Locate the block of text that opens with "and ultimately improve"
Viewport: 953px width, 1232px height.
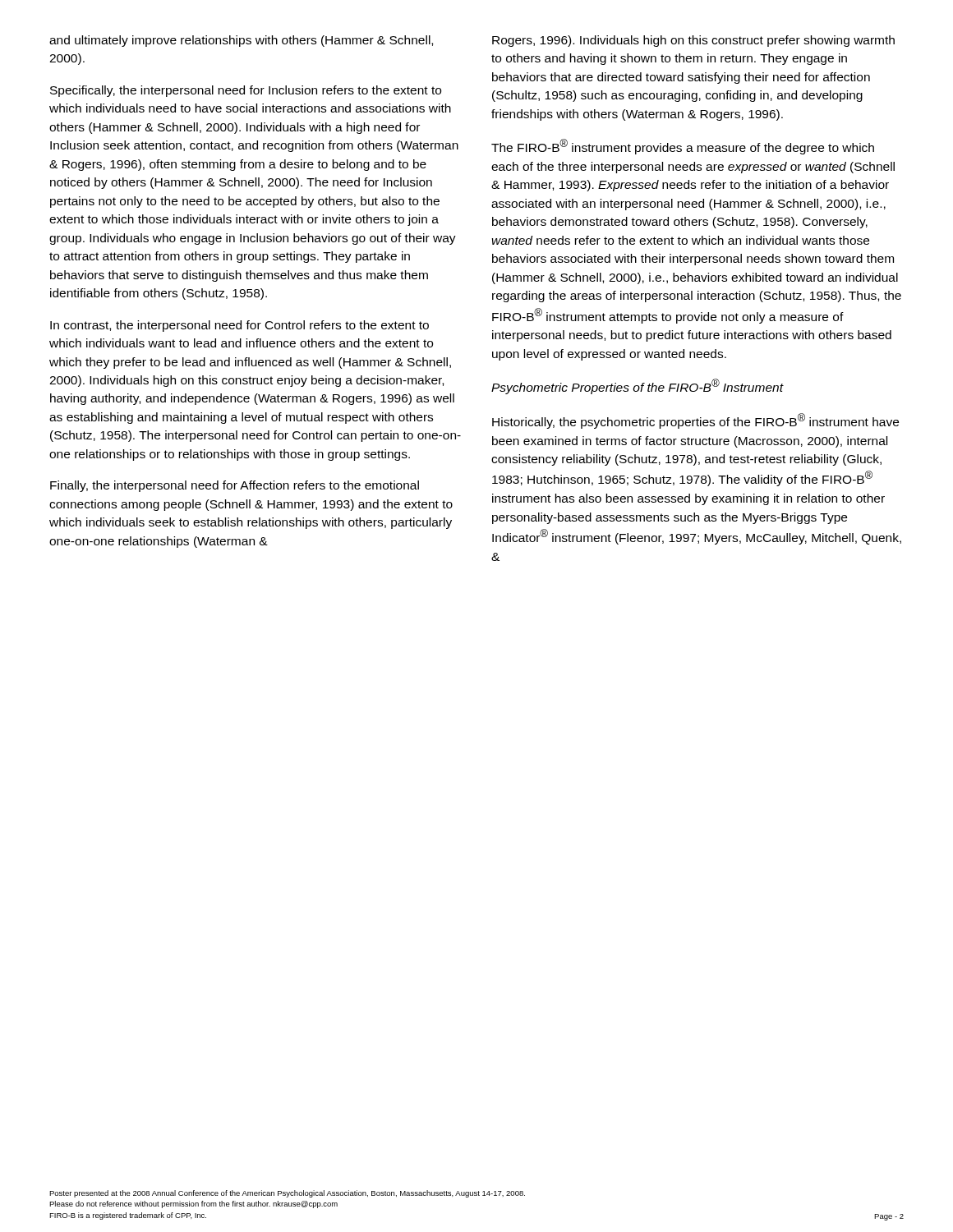255,50
